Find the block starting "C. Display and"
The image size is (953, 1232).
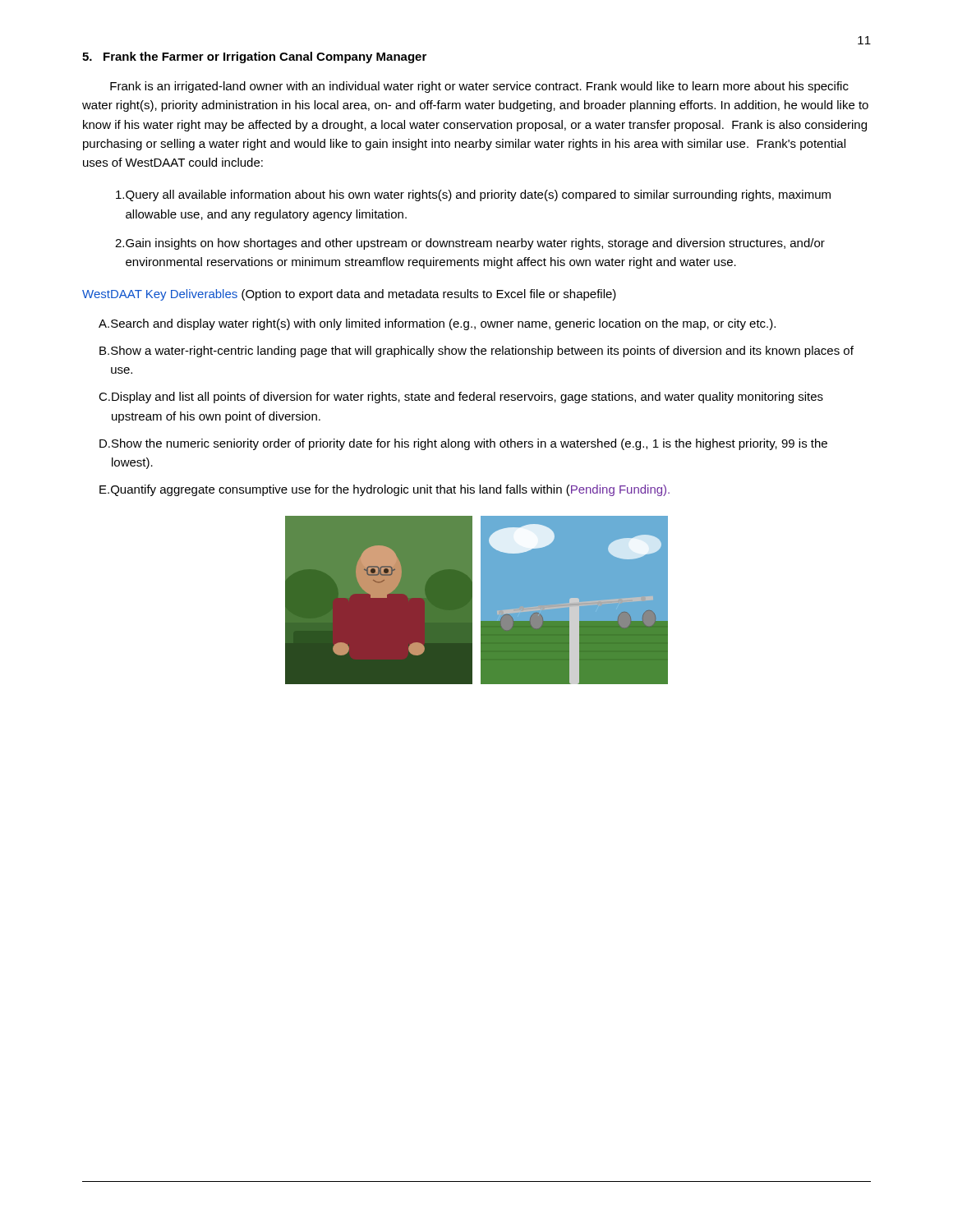[476, 406]
